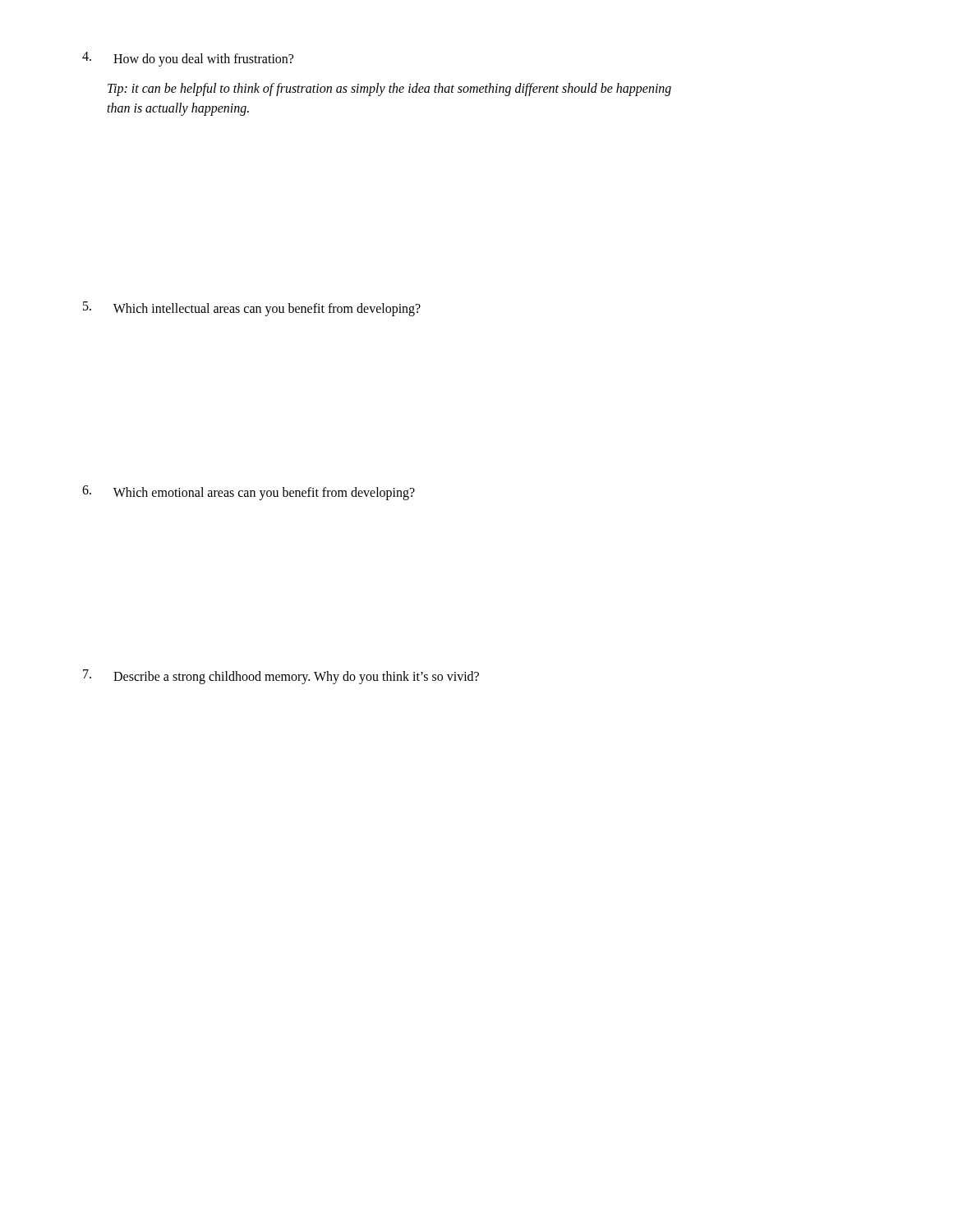Click the passage that begins "5. Which intellectual areas can you benefit from"
Viewport: 953px width, 1232px height.
[x=251, y=309]
